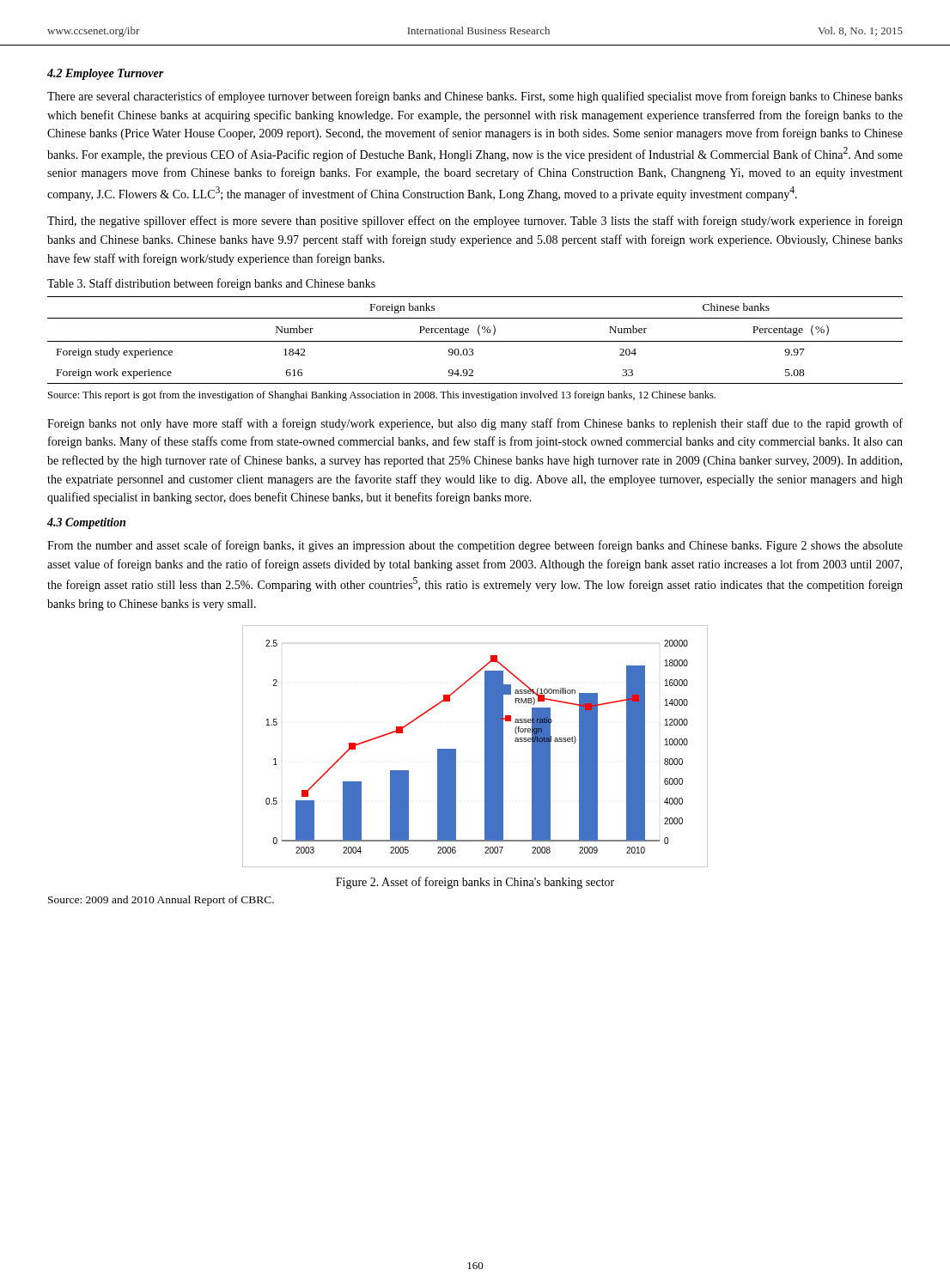The image size is (950, 1288).
Task: Find the grouped bar chart
Action: (475, 748)
